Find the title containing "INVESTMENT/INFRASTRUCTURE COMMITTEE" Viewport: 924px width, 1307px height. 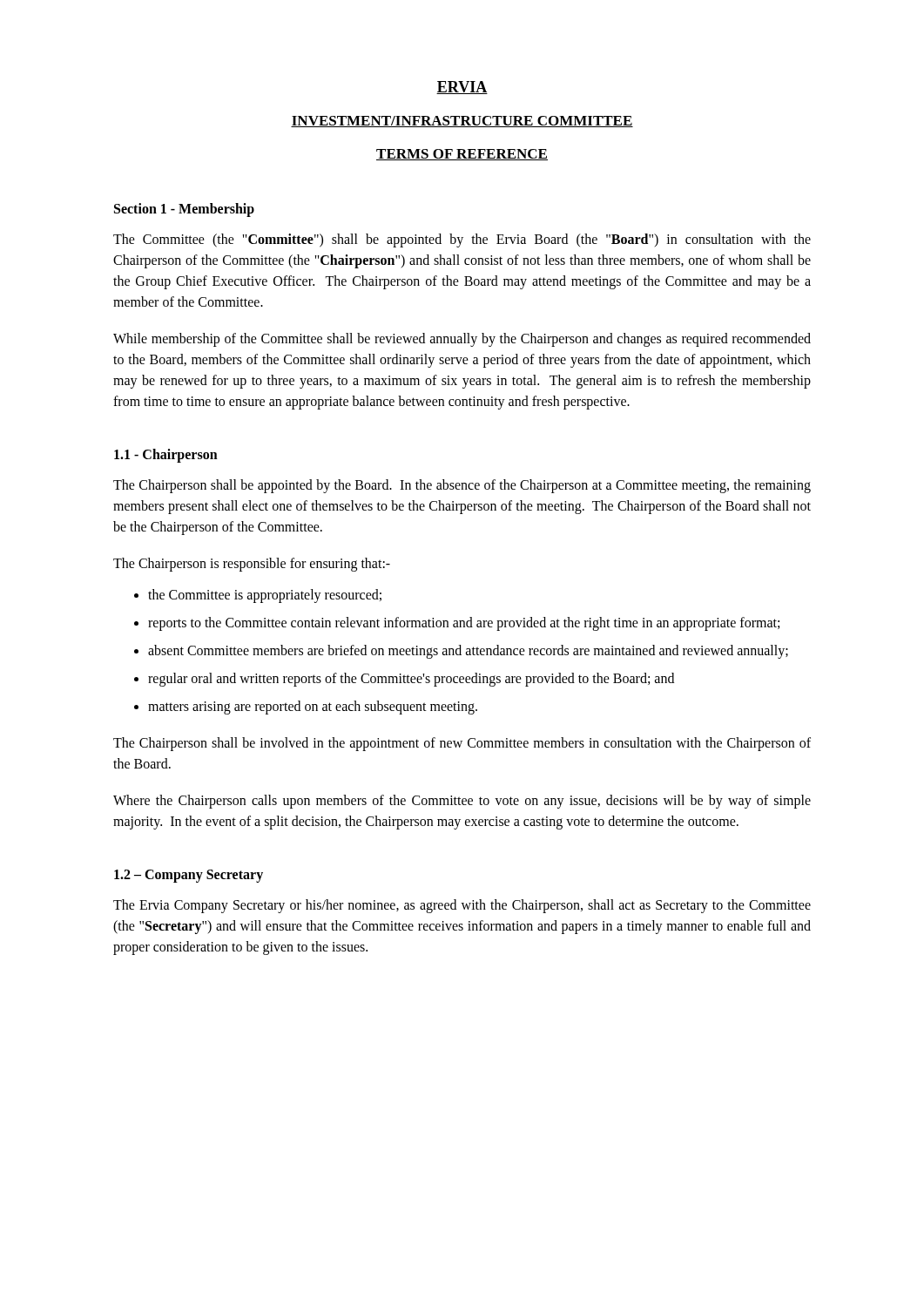[462, 121]
